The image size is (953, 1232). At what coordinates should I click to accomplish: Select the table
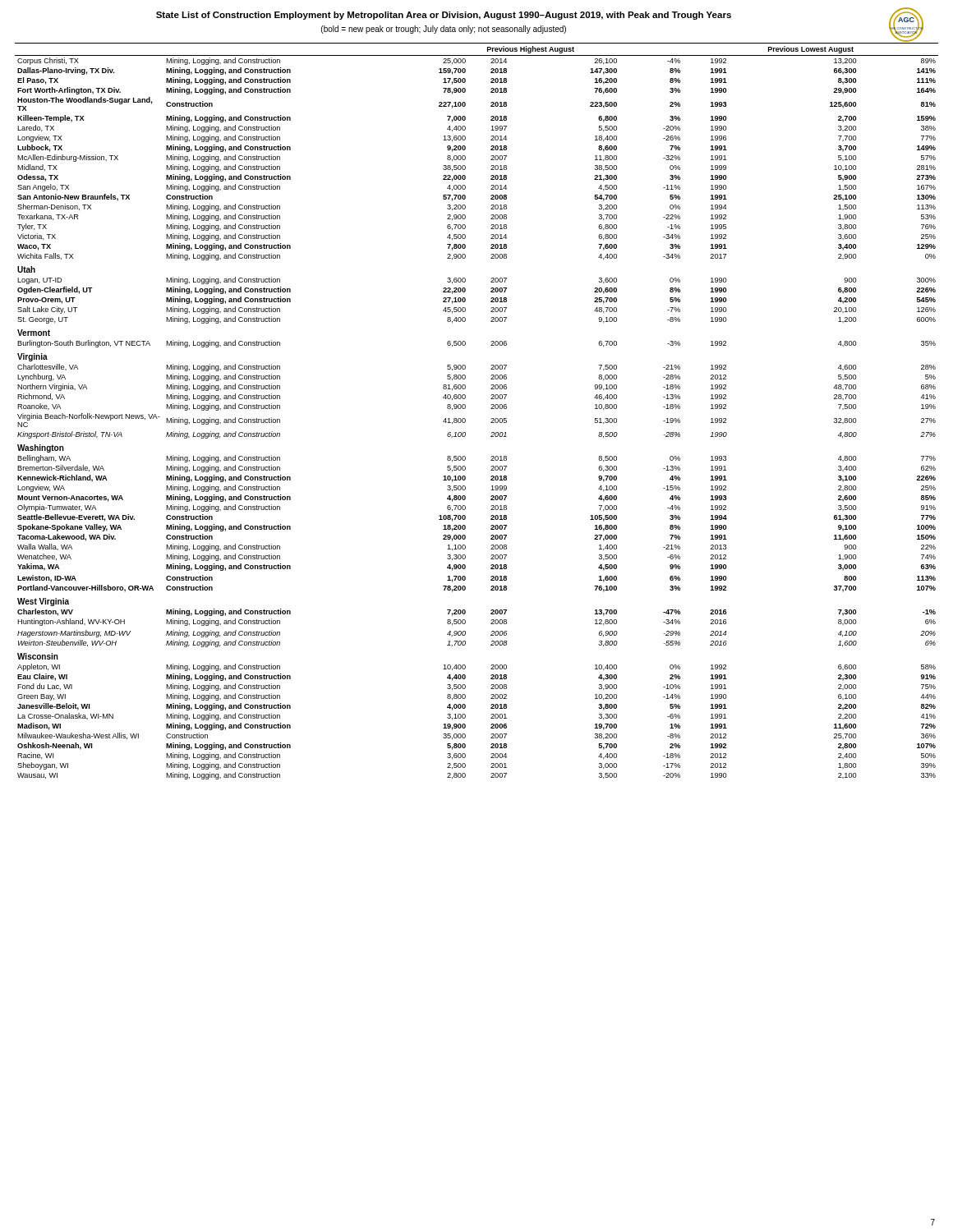476,628
